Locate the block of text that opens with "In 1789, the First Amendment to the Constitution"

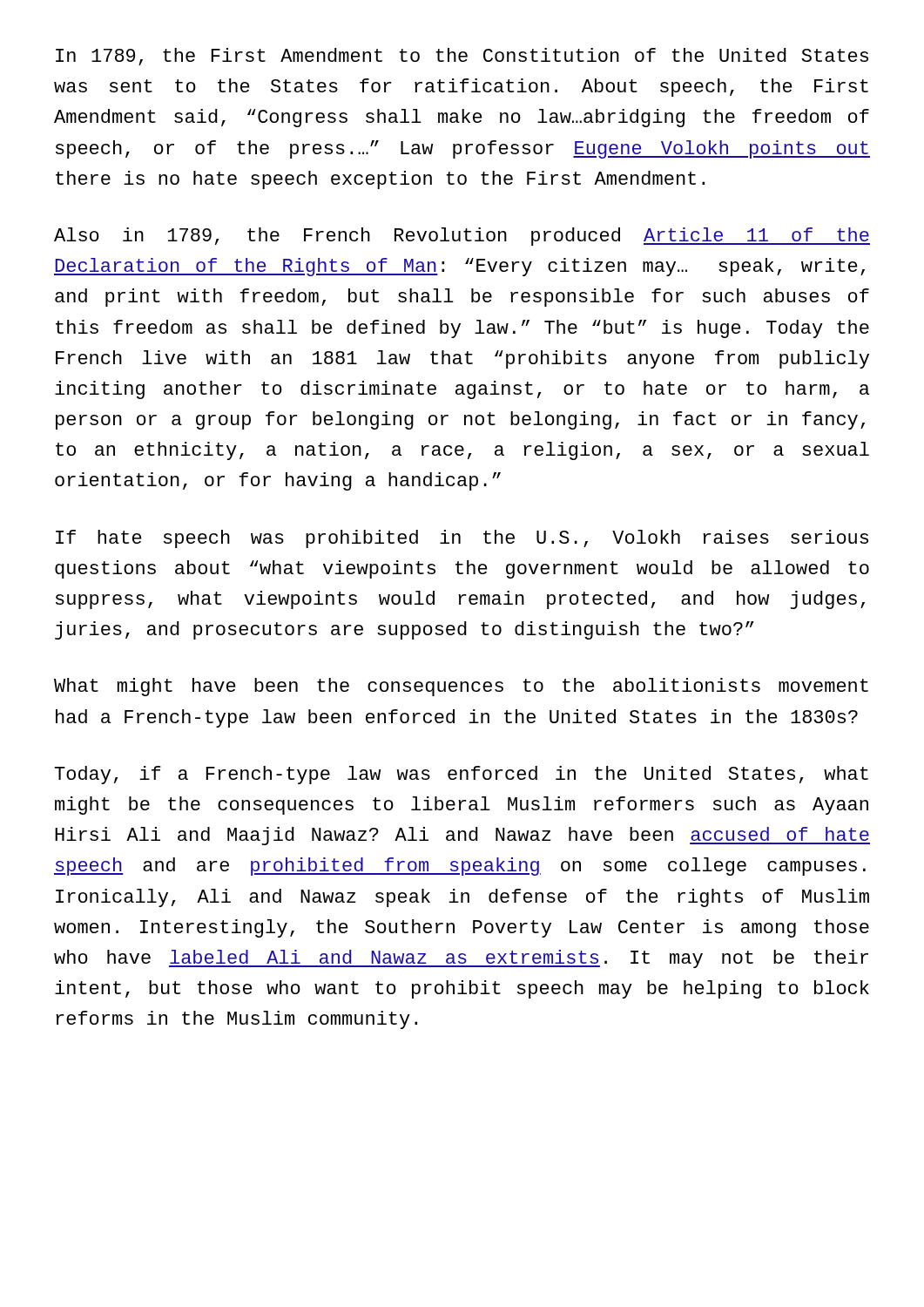462,118
